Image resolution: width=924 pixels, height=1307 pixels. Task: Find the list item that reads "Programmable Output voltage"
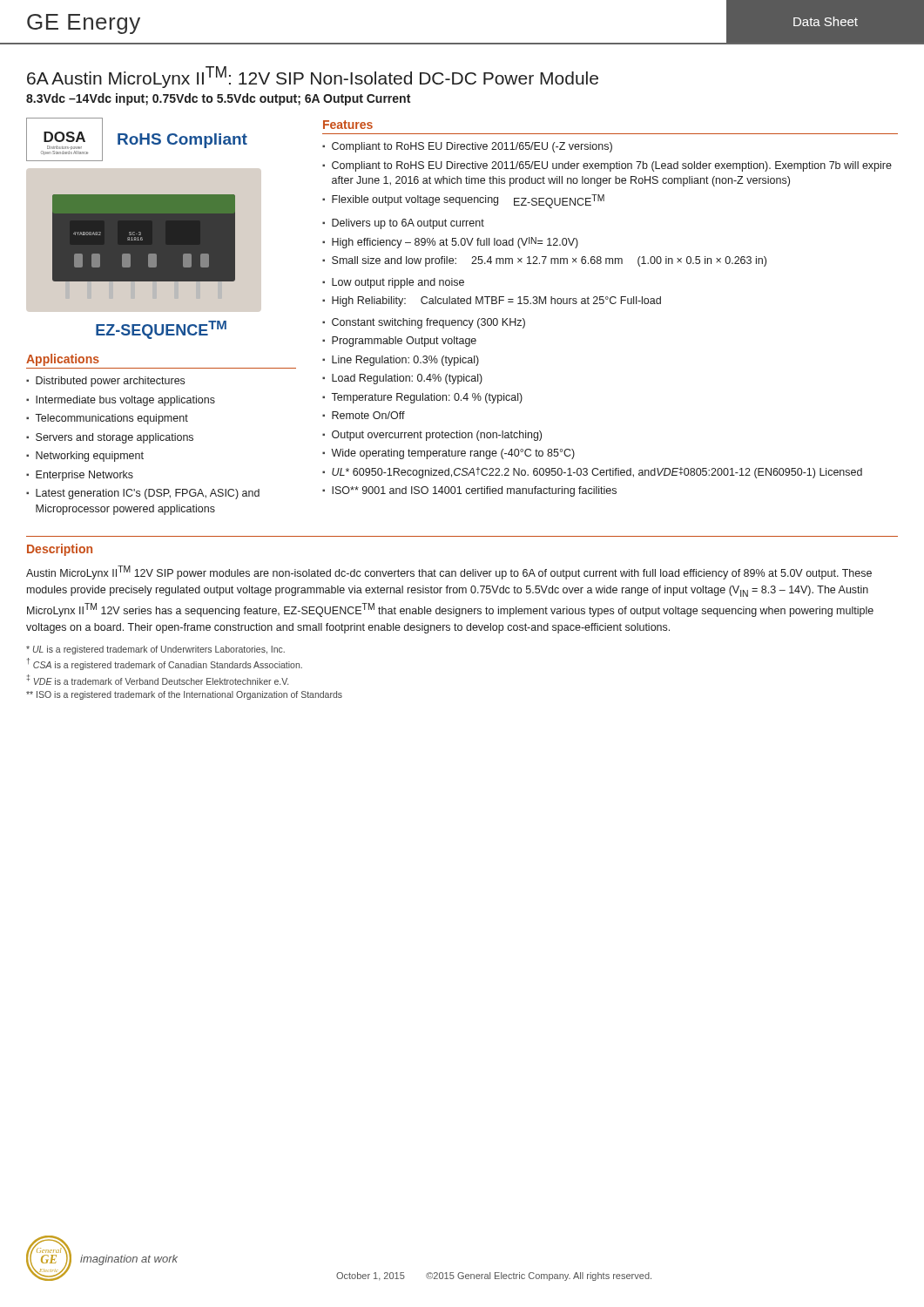(x=404, y=341)
